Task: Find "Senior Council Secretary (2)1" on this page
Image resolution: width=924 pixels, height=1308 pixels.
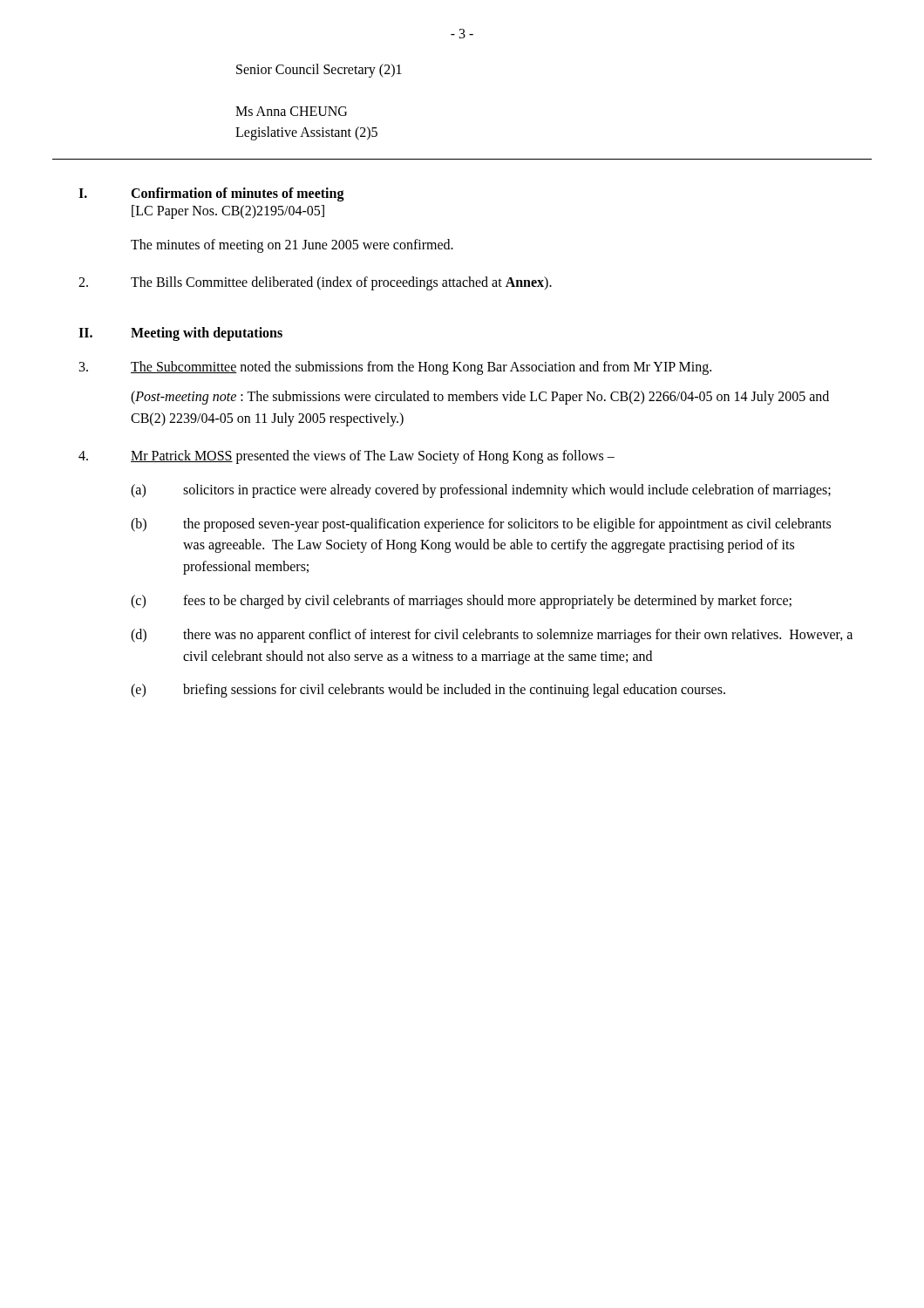Action: [x=319, y=69]
